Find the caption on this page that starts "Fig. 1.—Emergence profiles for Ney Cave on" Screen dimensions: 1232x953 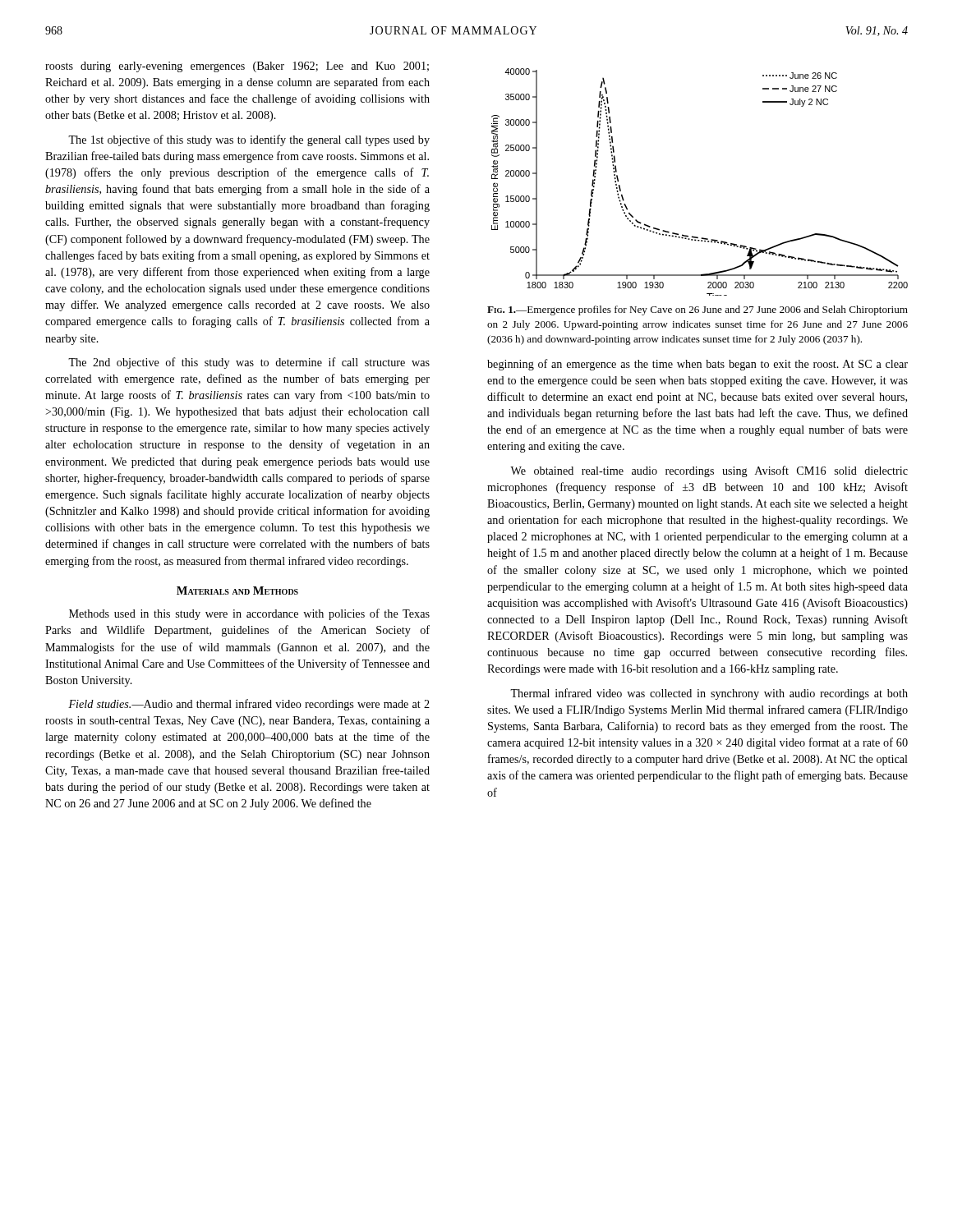(x=698, y=325)
